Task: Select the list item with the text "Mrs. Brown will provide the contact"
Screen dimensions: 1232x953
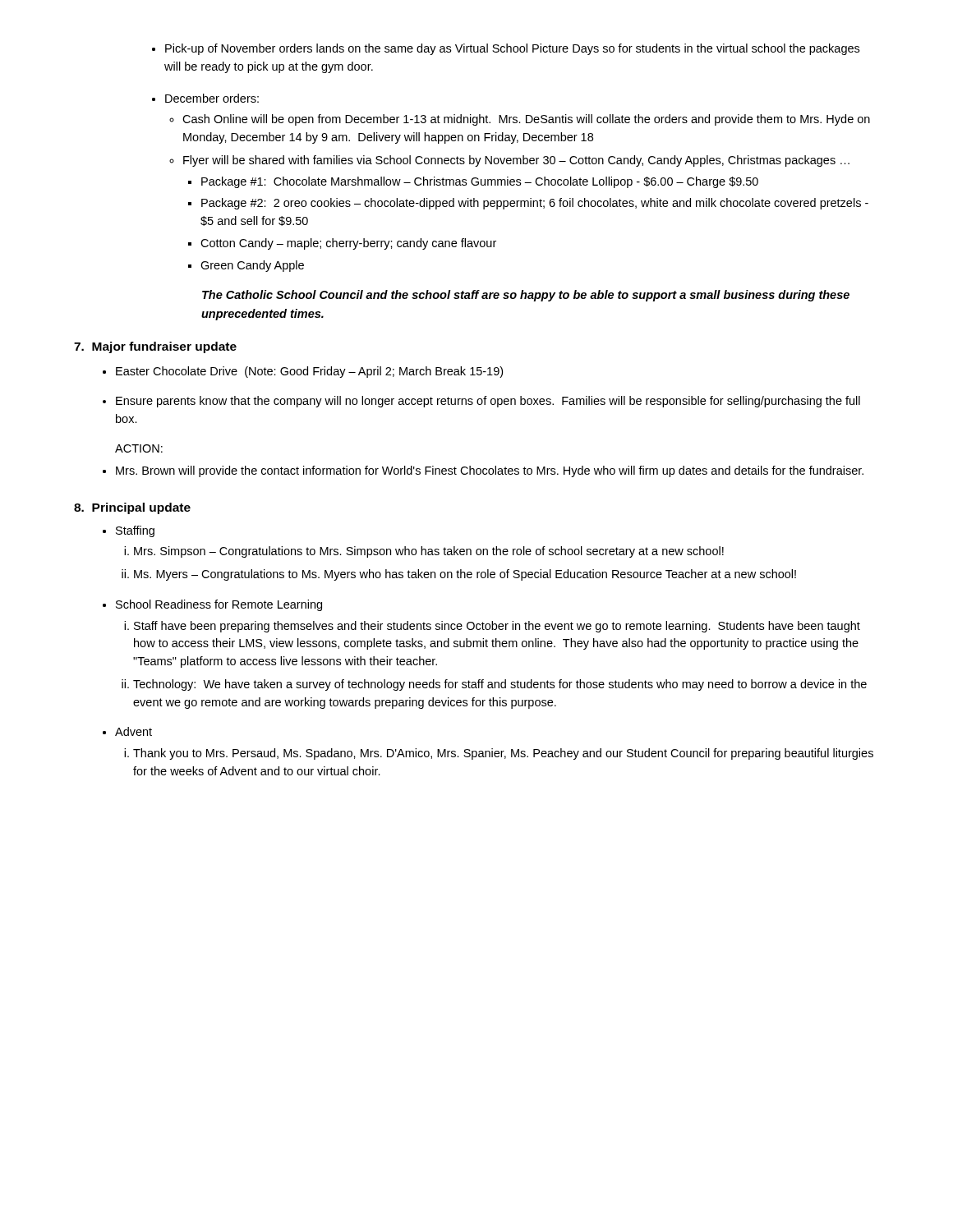Action: pyautogui.click(x=497, y=471)
